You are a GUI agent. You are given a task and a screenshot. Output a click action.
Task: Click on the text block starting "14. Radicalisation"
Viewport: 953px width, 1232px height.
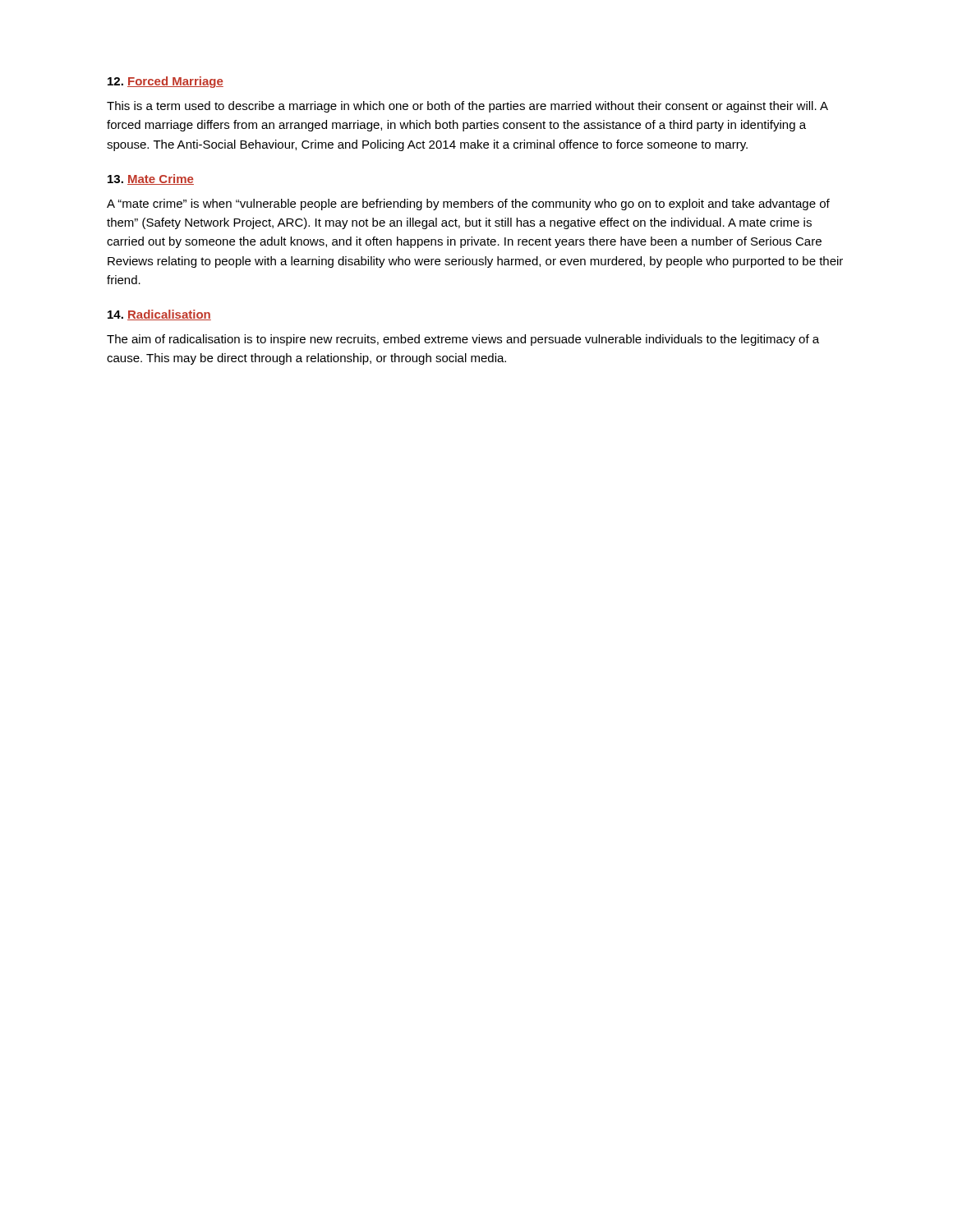tap(159, 314)
